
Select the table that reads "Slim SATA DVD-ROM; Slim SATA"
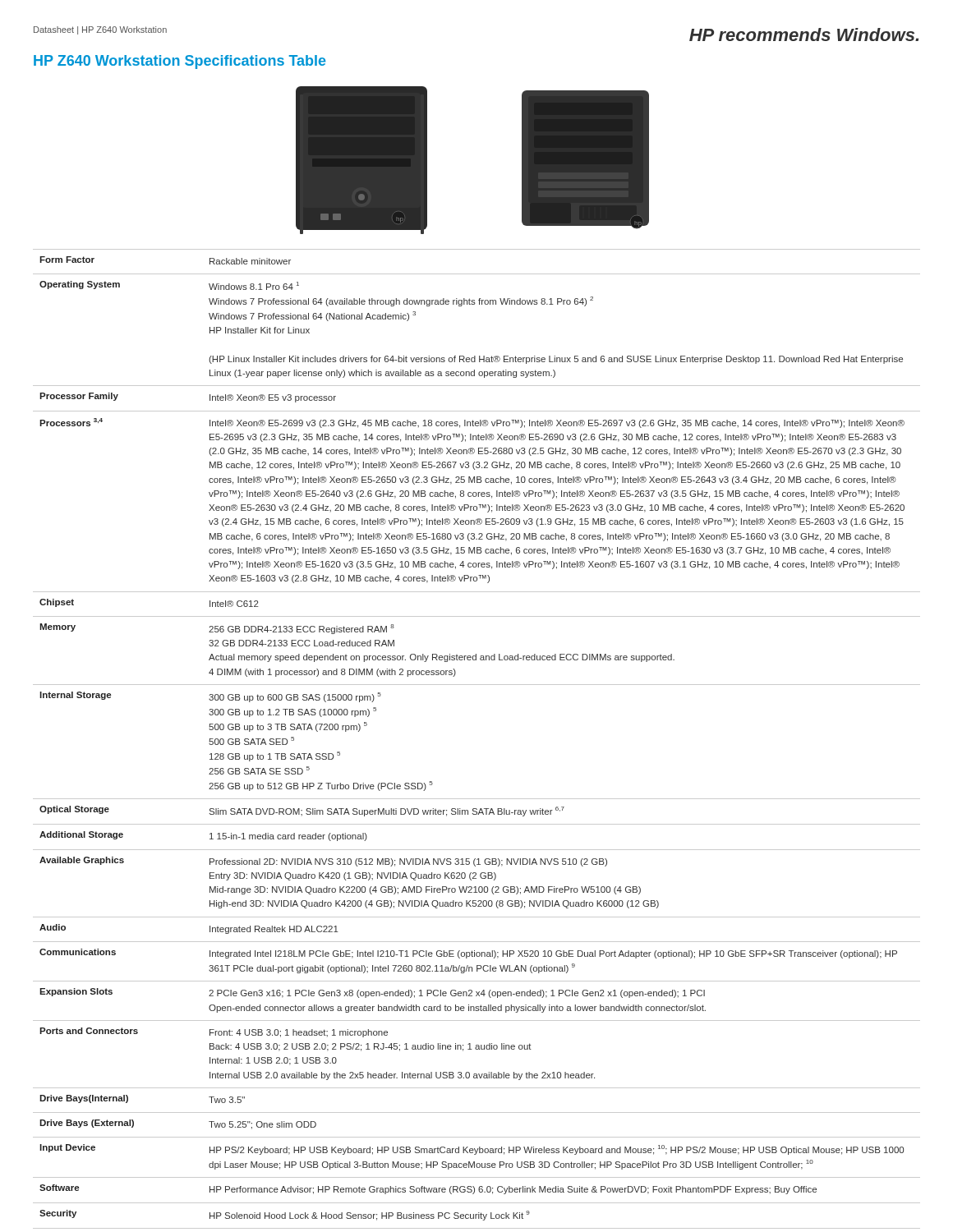click(476, 740)
